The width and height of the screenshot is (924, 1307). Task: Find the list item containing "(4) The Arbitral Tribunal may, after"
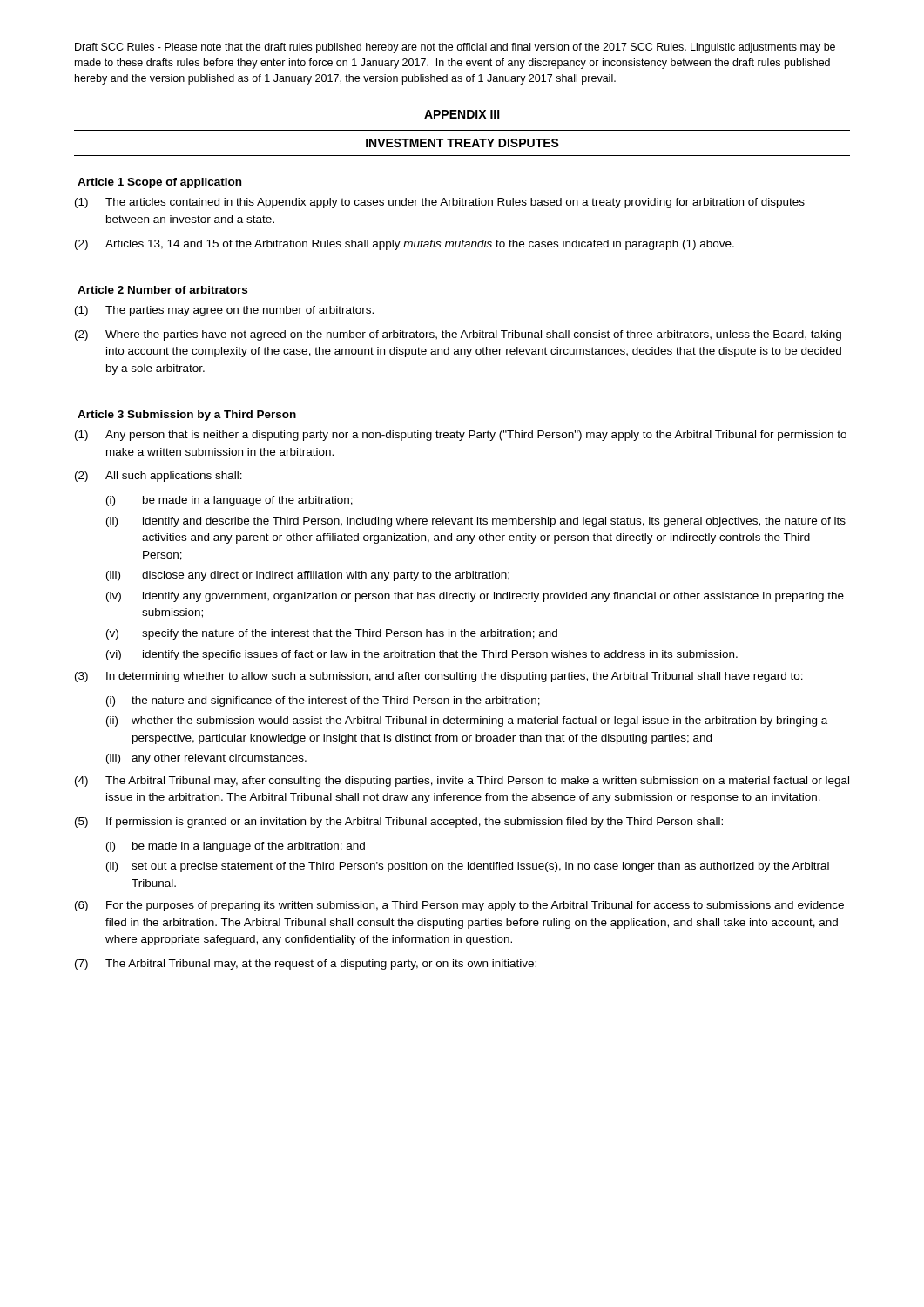pyautogui.click(x=462, y=789)
